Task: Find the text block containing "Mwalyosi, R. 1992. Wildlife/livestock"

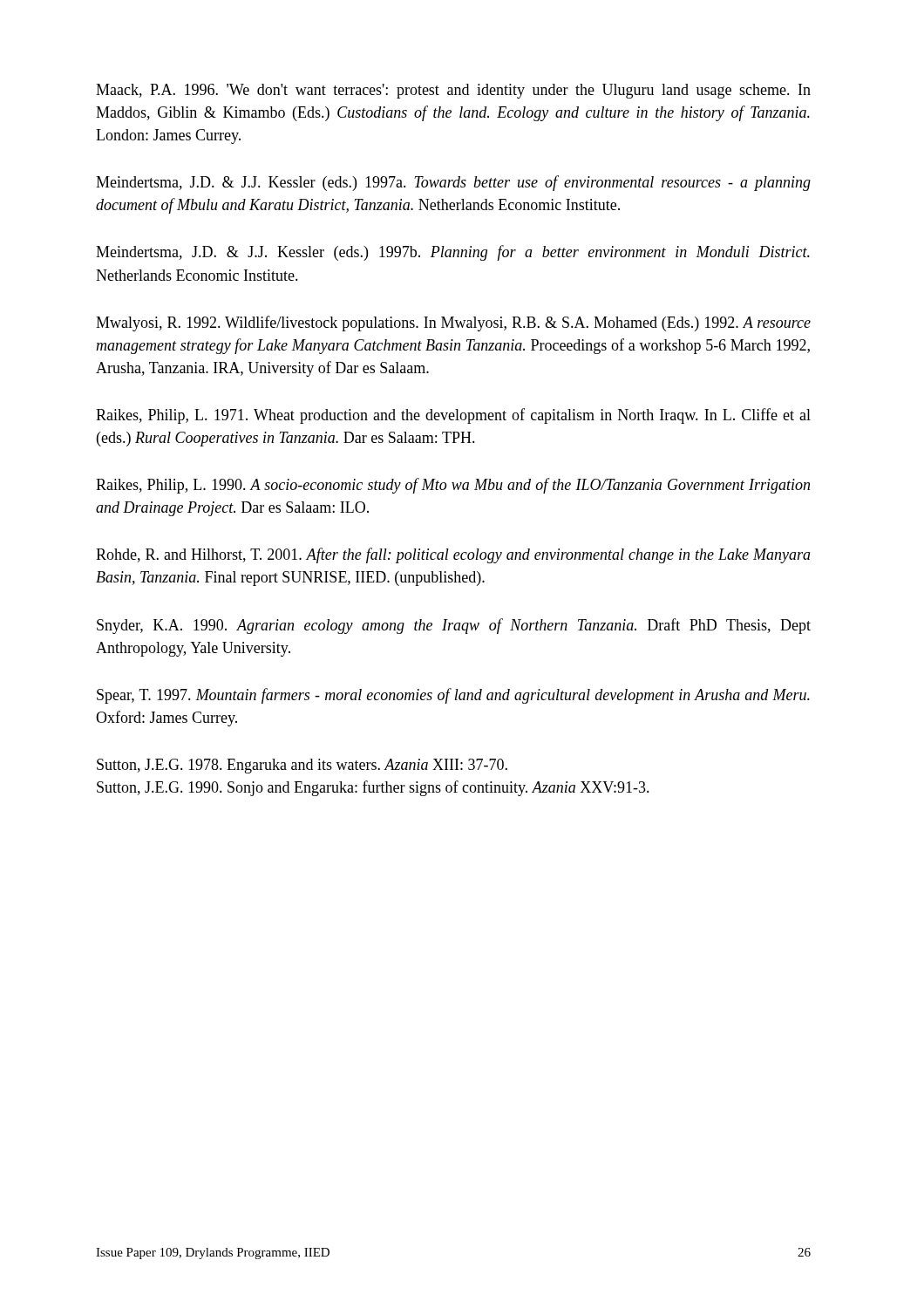Action: tap(453, 345)
